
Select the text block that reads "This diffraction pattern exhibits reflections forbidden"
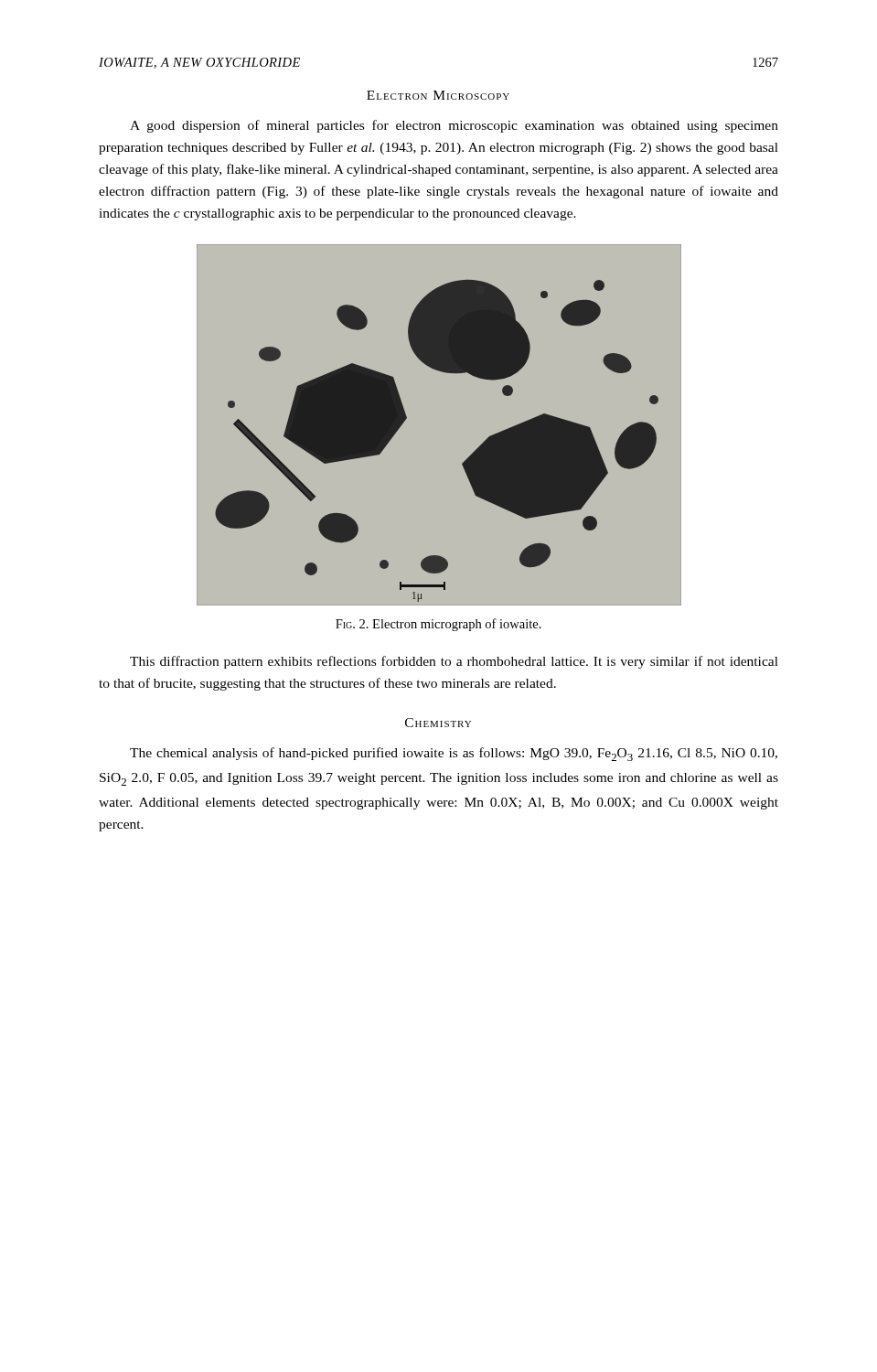coord(438,672)
